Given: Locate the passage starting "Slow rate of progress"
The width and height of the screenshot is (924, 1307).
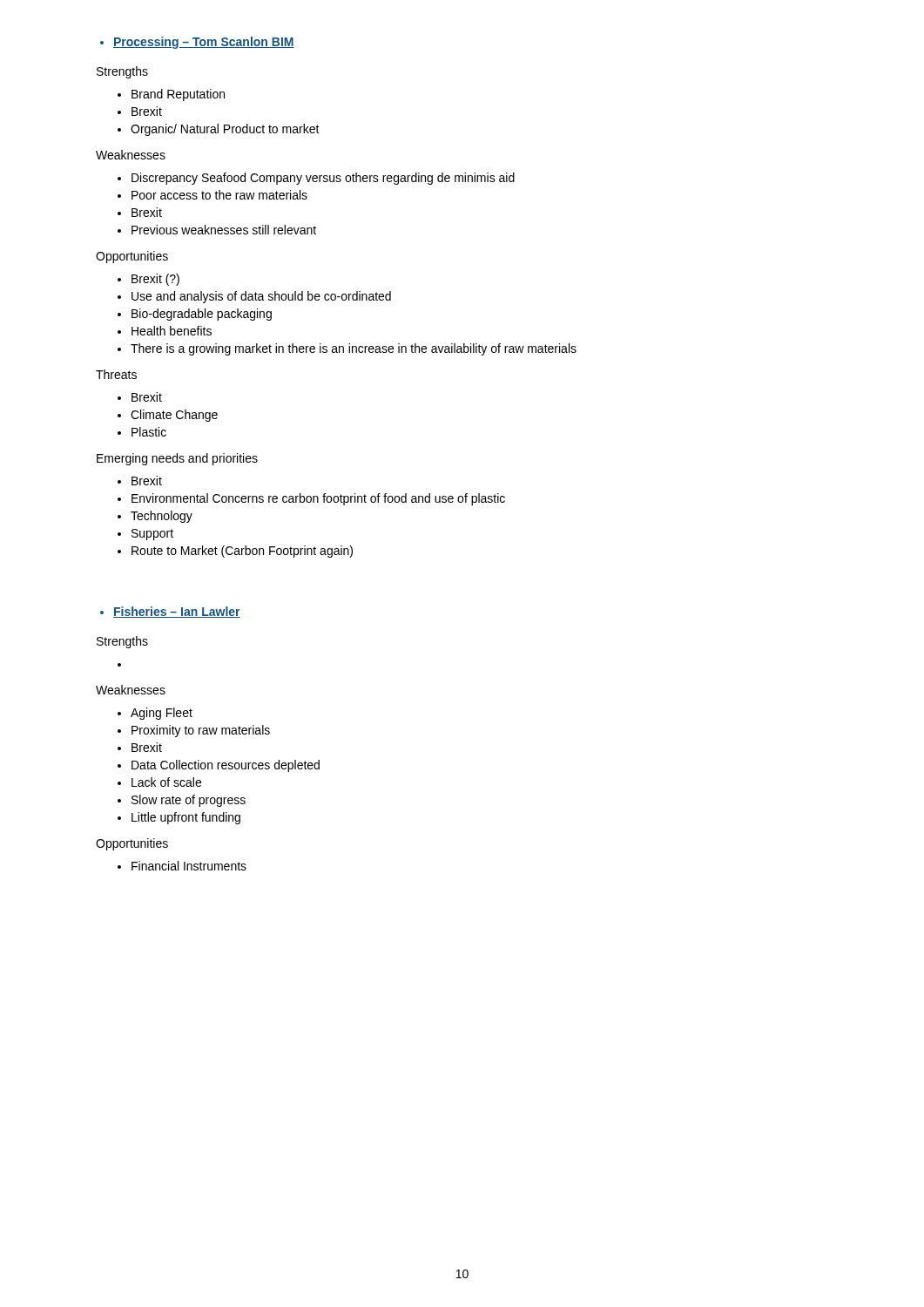Looking at the screenshot, I should [182, 801].
